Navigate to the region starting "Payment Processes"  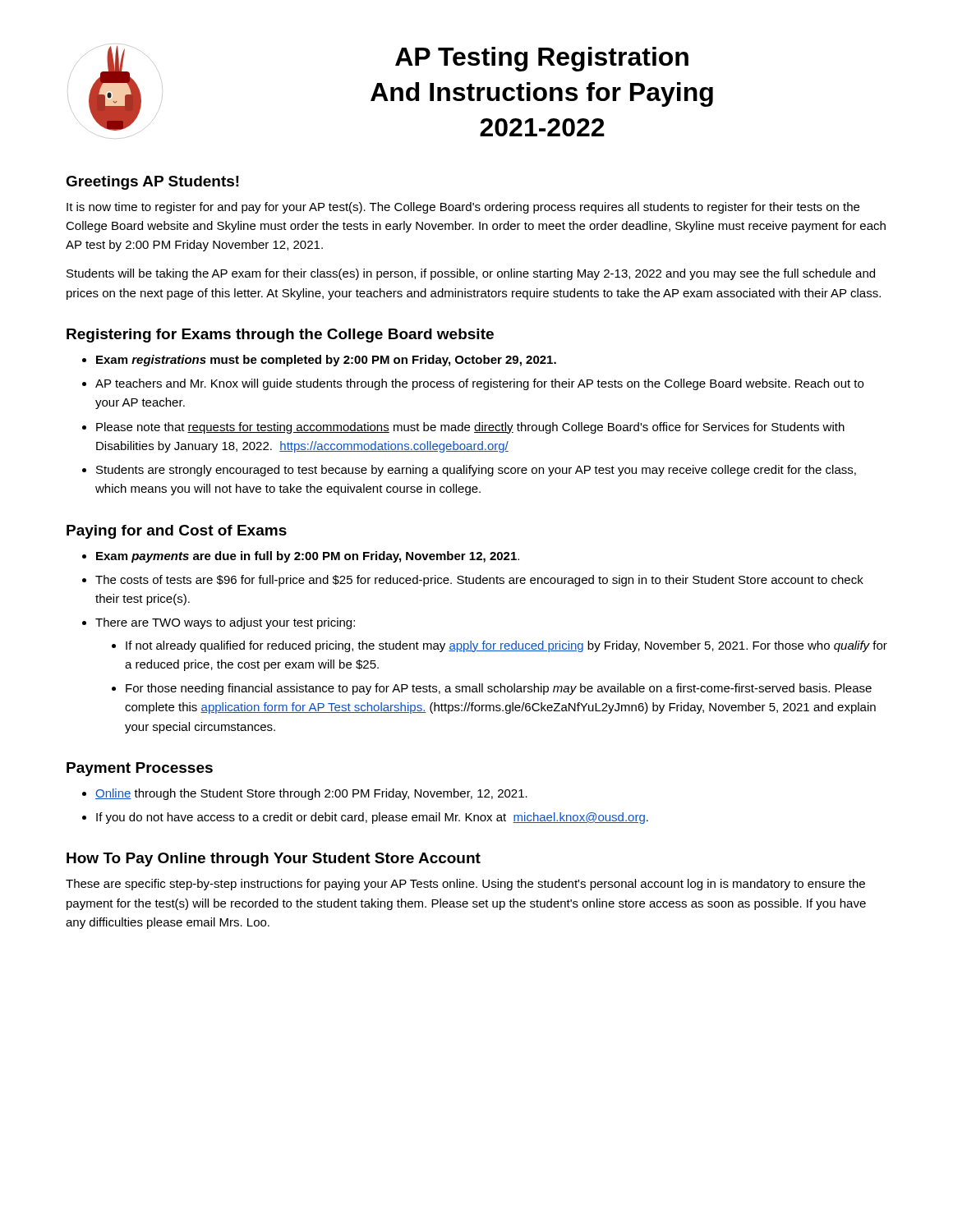pos(140,767)
